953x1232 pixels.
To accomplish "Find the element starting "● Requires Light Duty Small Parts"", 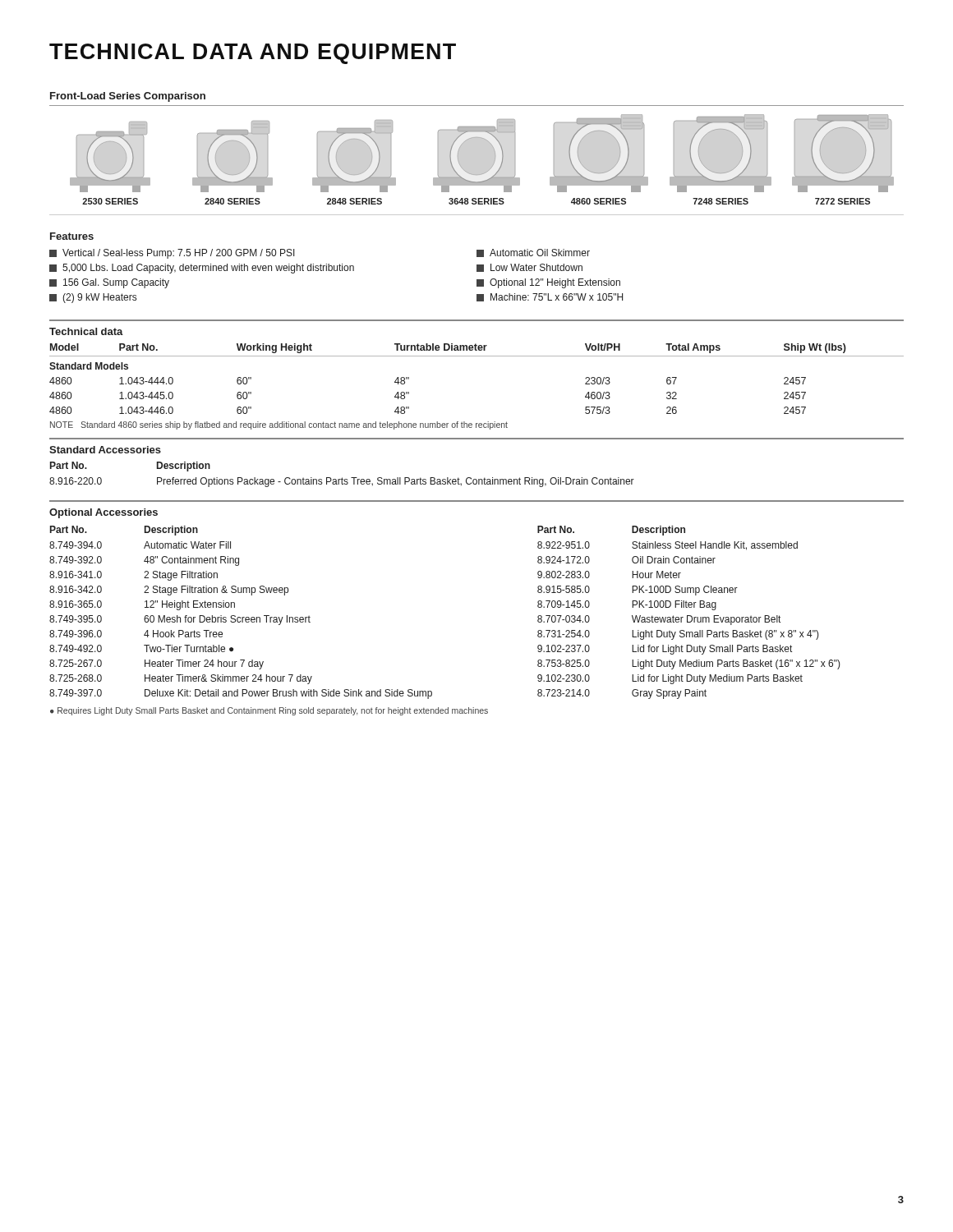I will coord(269,710).
